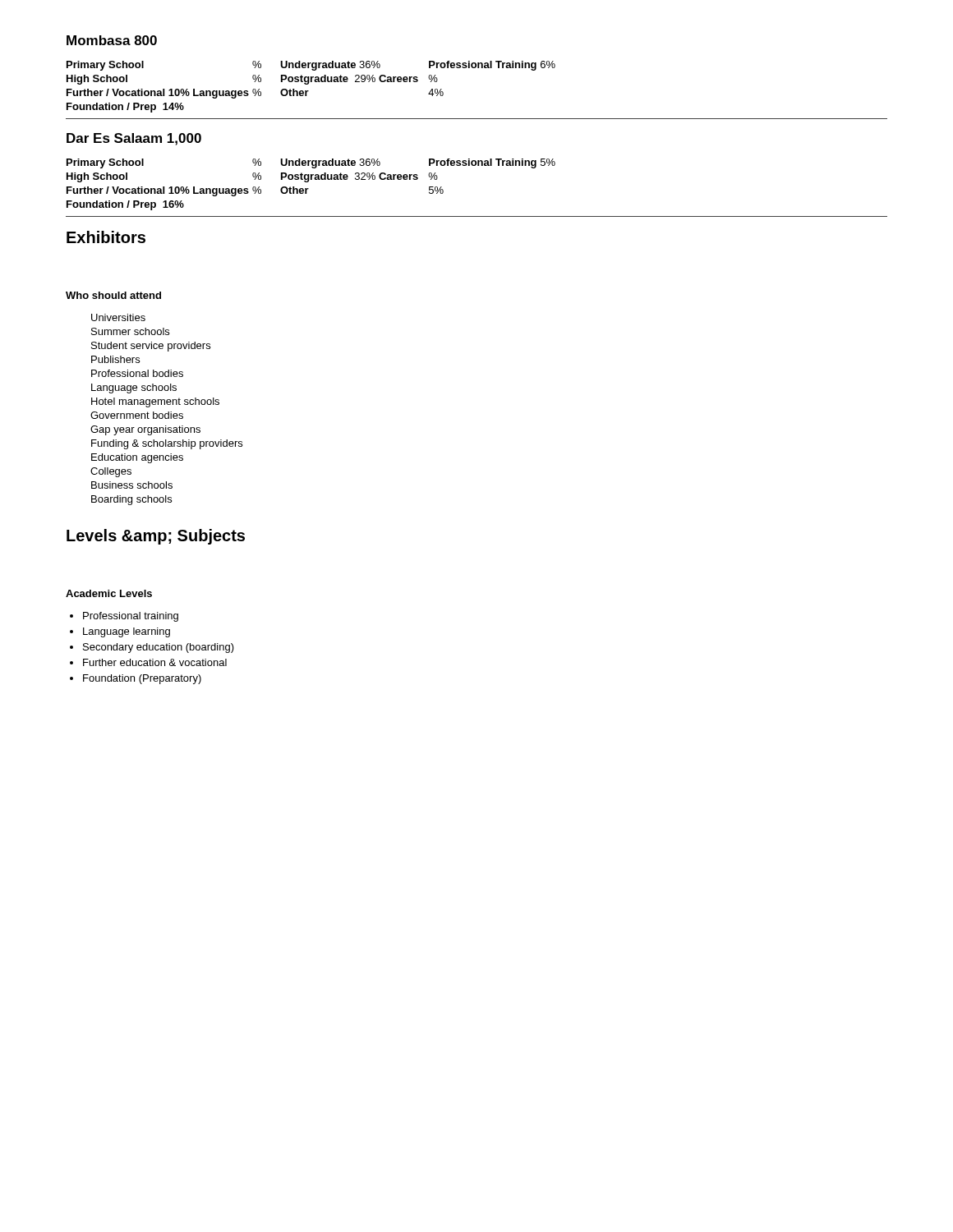This screenshot has height=1232, width=953.
Task: Point to "Student service providers"
Action: click(x=151, y=345)
